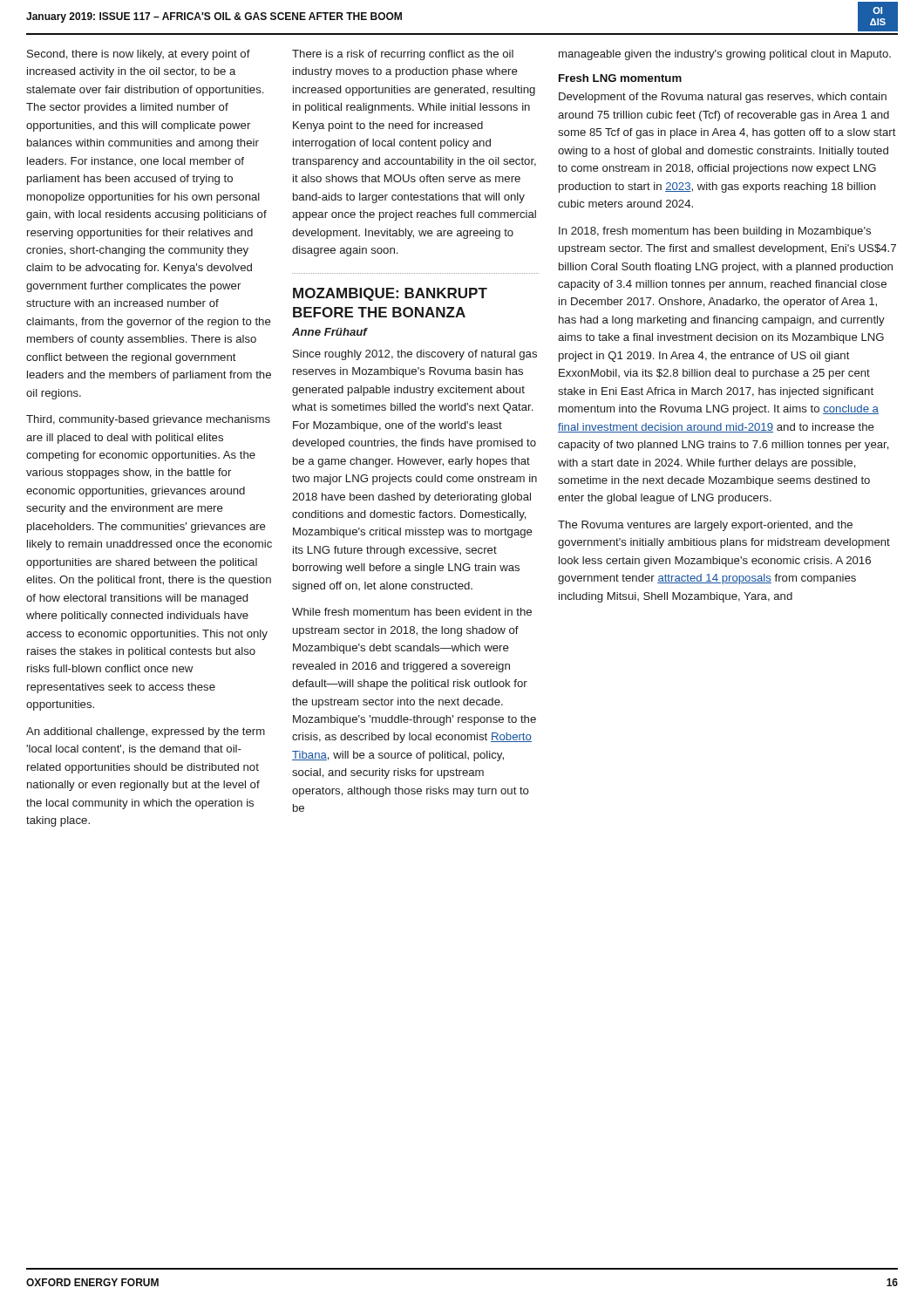Find the text block starting "There is a risk of recurring conflict as"
Viewport: 924px width, 1308px height.
pos(414,152)
